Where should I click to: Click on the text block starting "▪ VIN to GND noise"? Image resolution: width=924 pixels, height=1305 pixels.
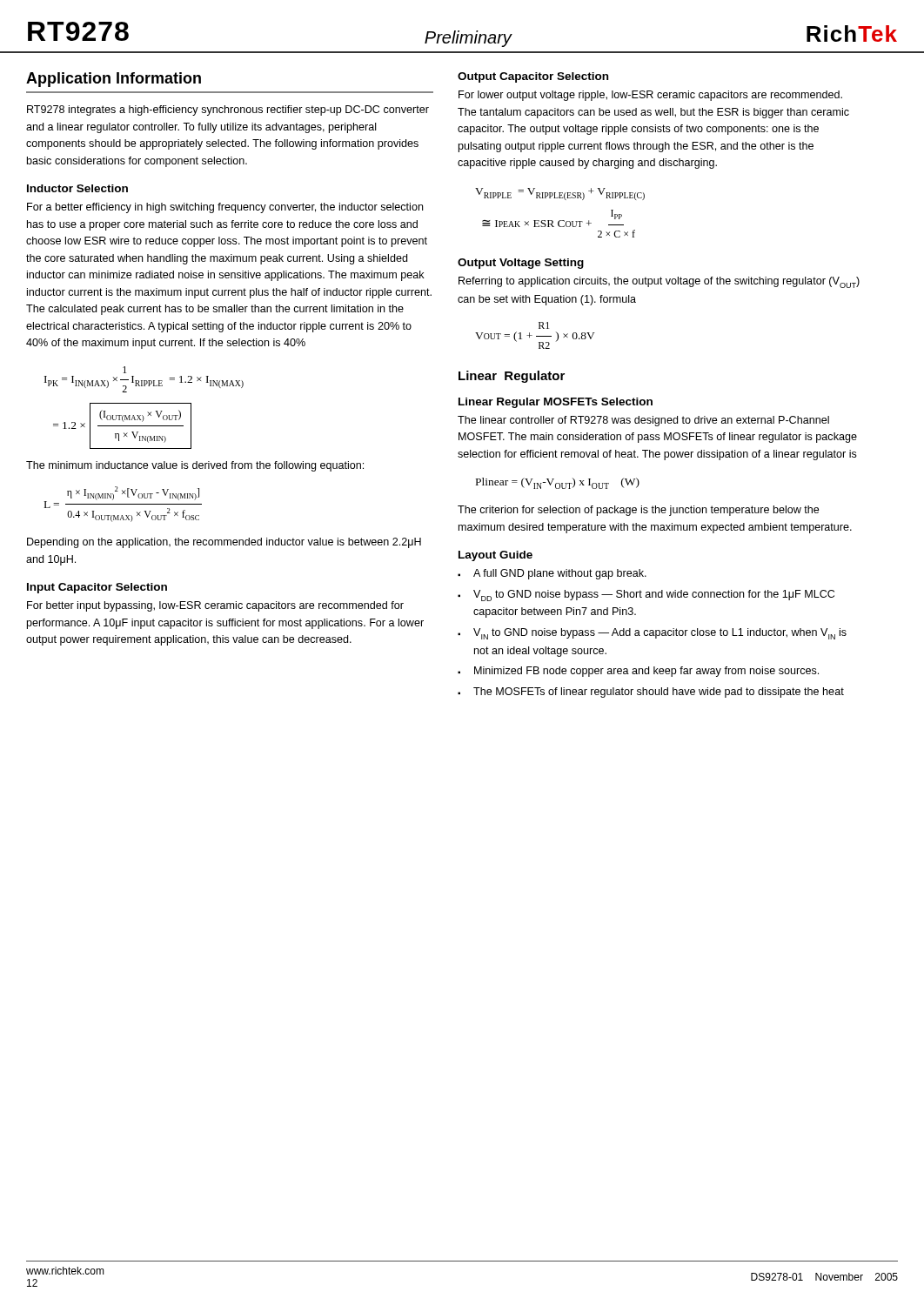661,642
